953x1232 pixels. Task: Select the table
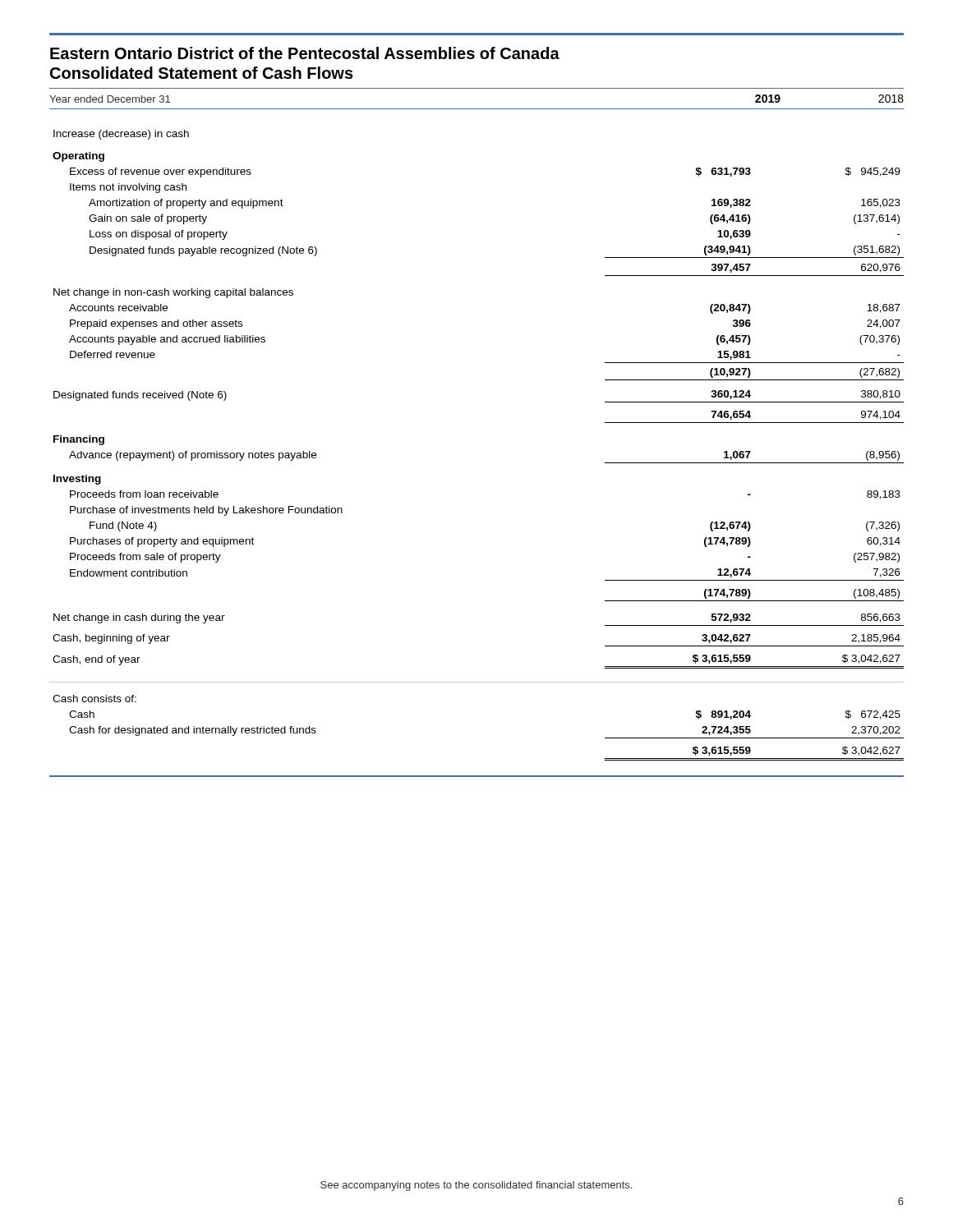click(x=476, y=439)
